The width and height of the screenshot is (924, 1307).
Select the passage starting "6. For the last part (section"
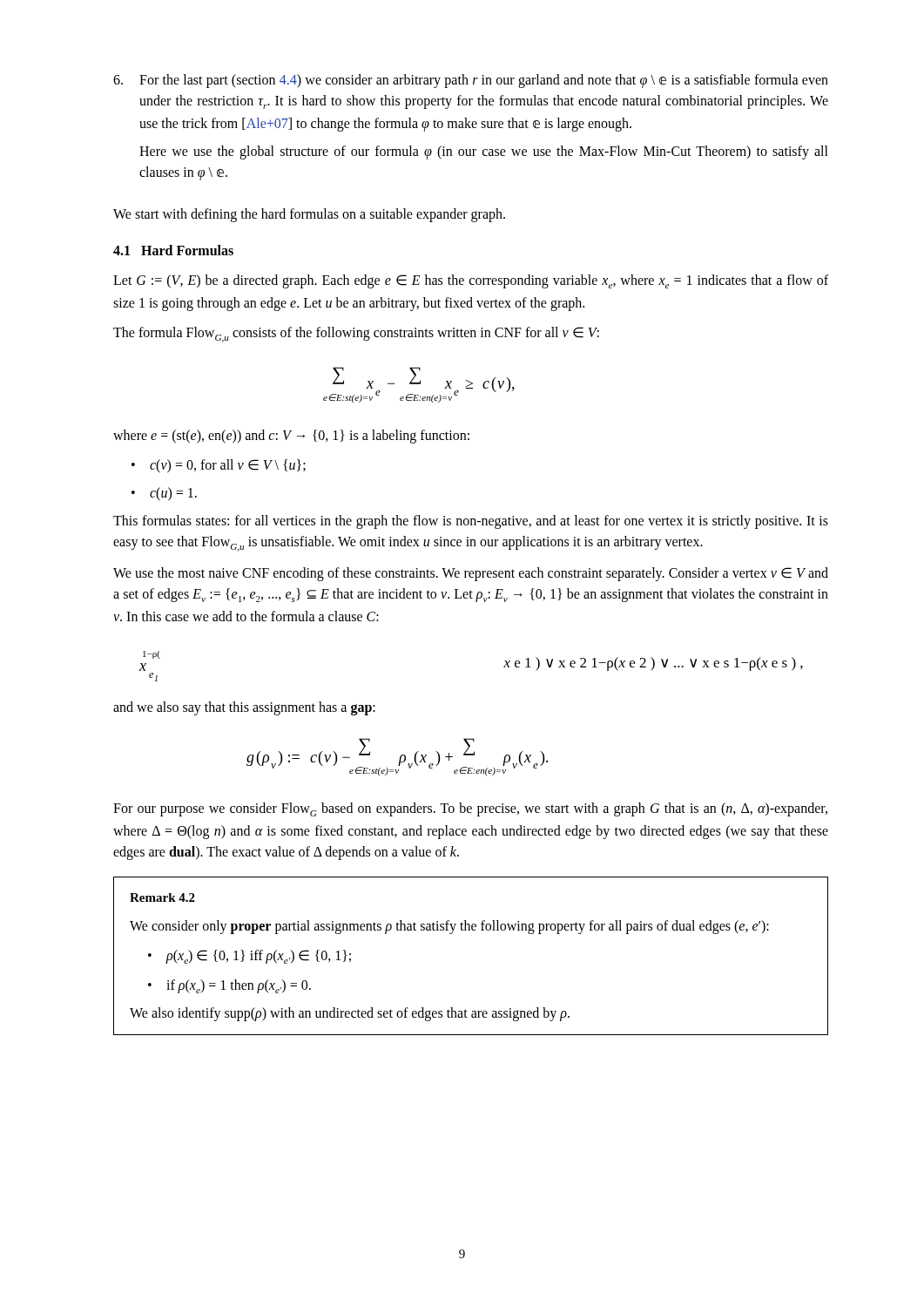471,131
